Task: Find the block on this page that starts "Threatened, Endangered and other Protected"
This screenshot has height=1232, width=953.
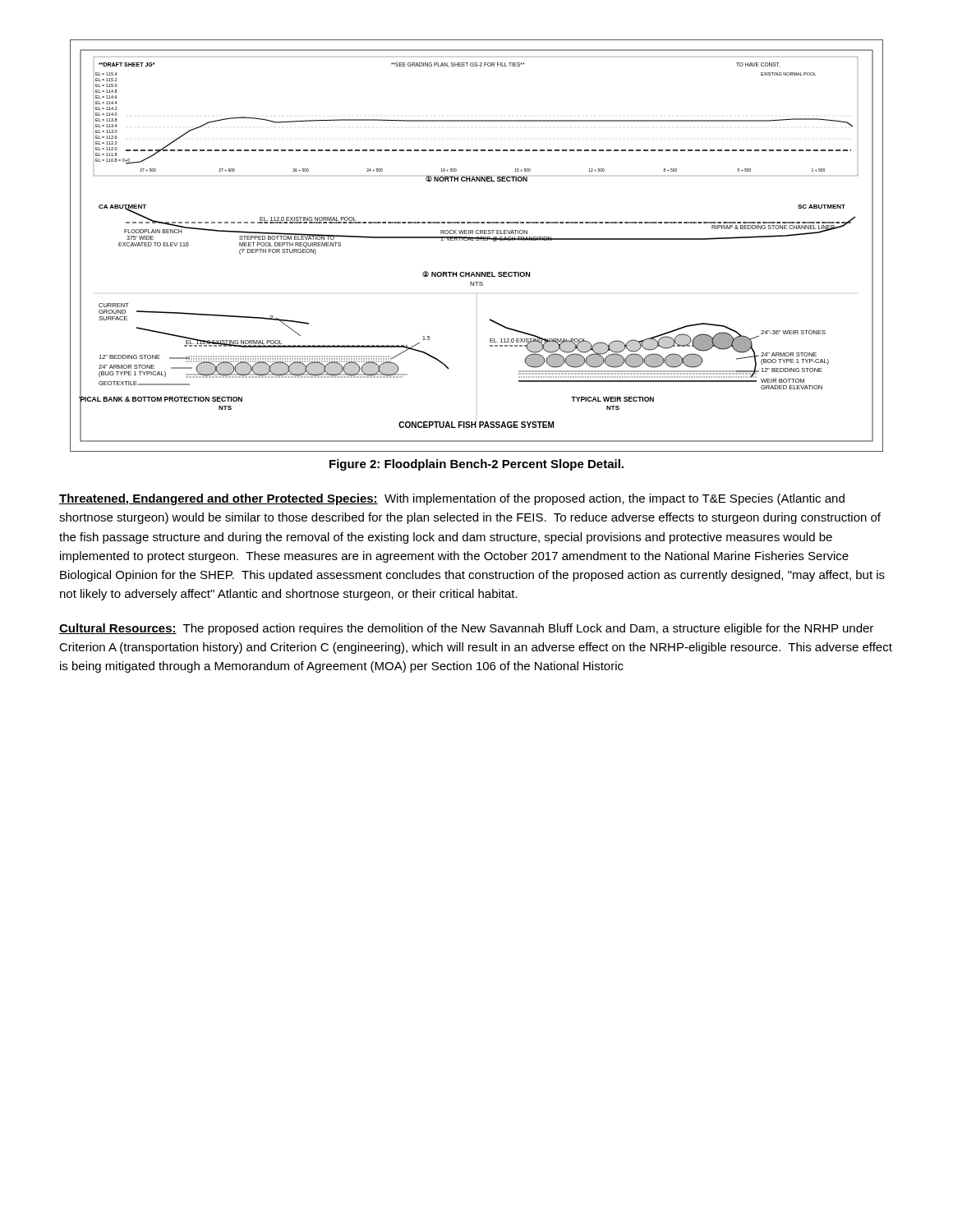Action: click(472, 546)
